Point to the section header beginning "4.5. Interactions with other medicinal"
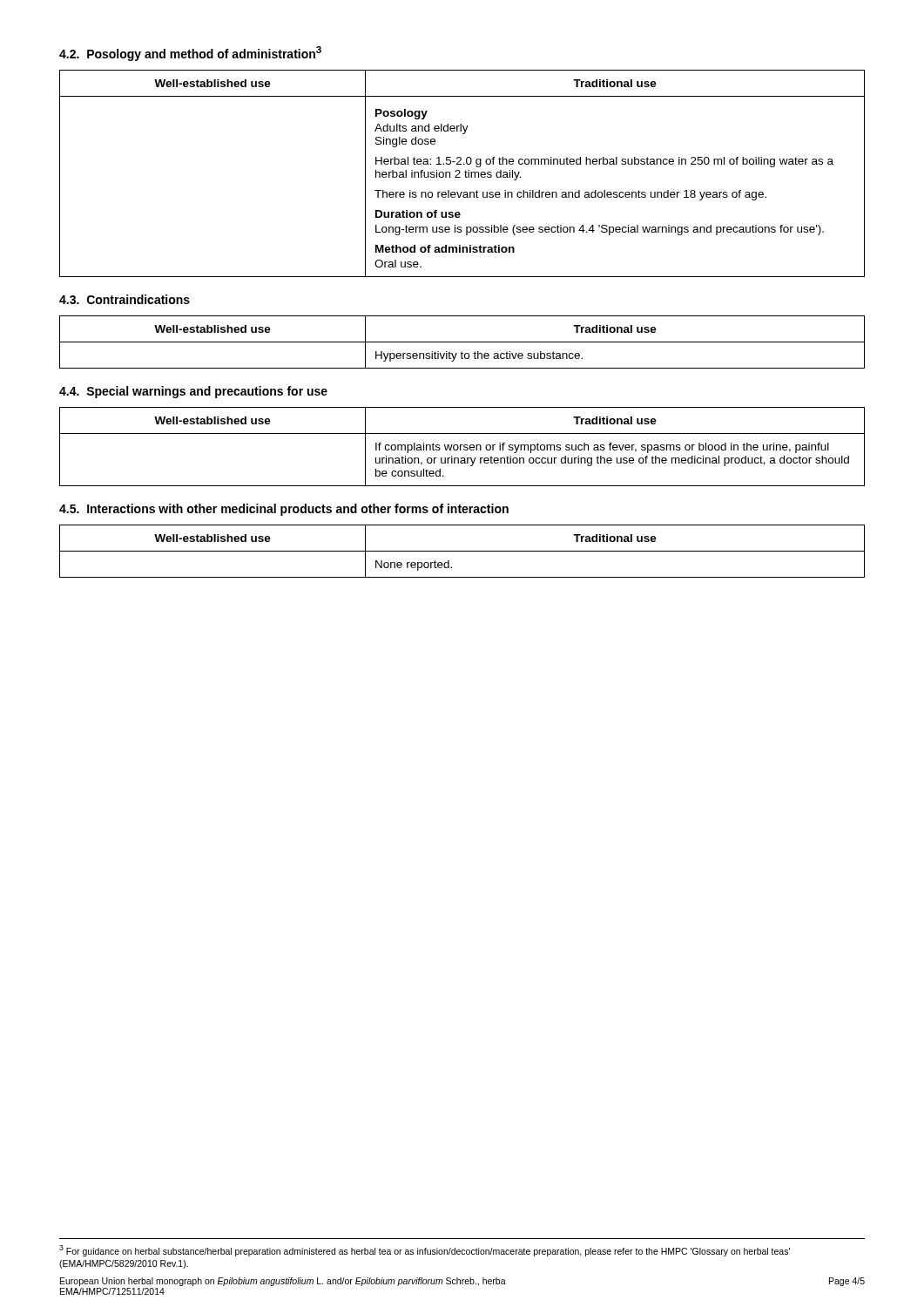924x1307 pixels. pyautogui.click(x=284, y=509)
